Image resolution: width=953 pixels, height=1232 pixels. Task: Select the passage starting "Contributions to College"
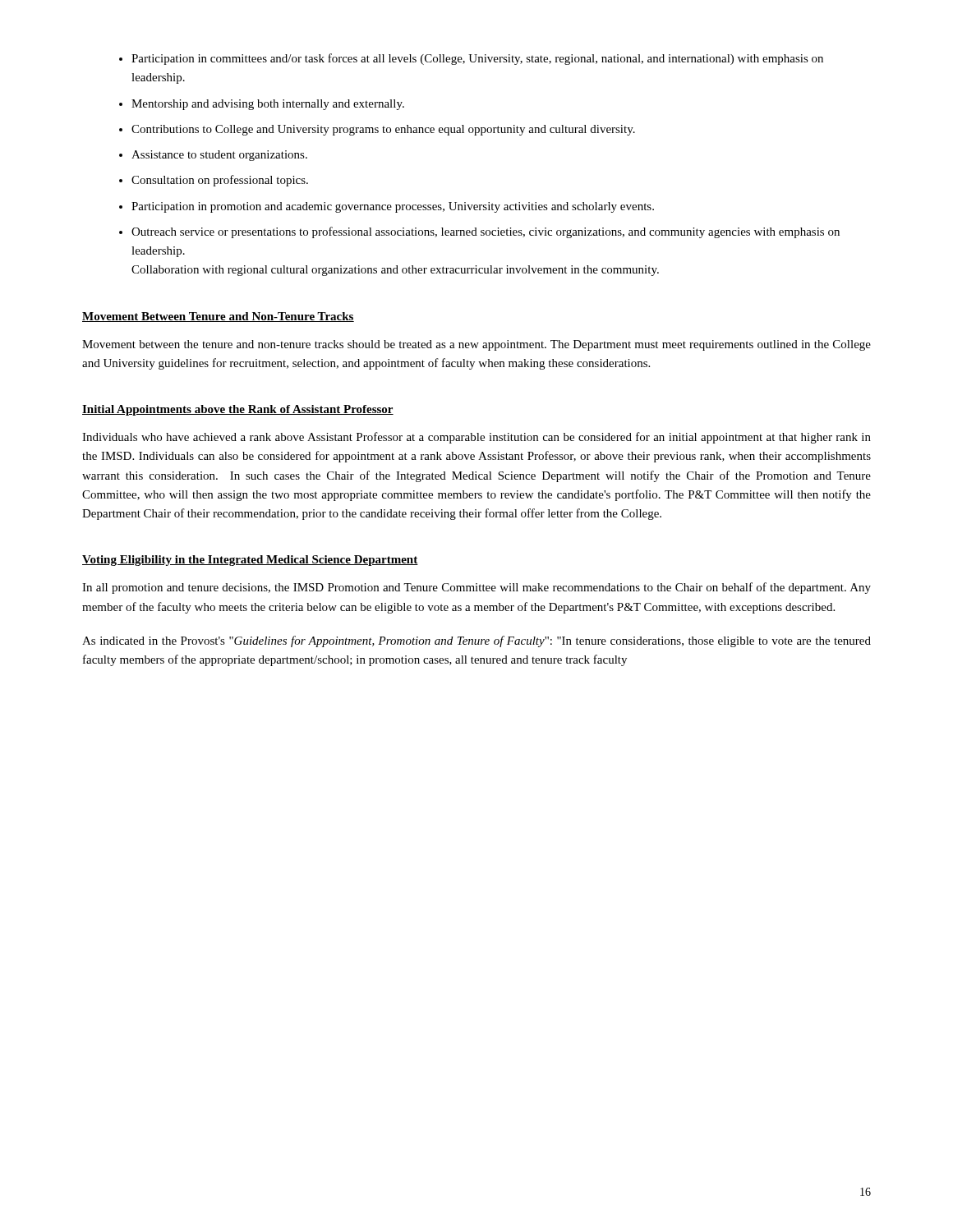383,129
